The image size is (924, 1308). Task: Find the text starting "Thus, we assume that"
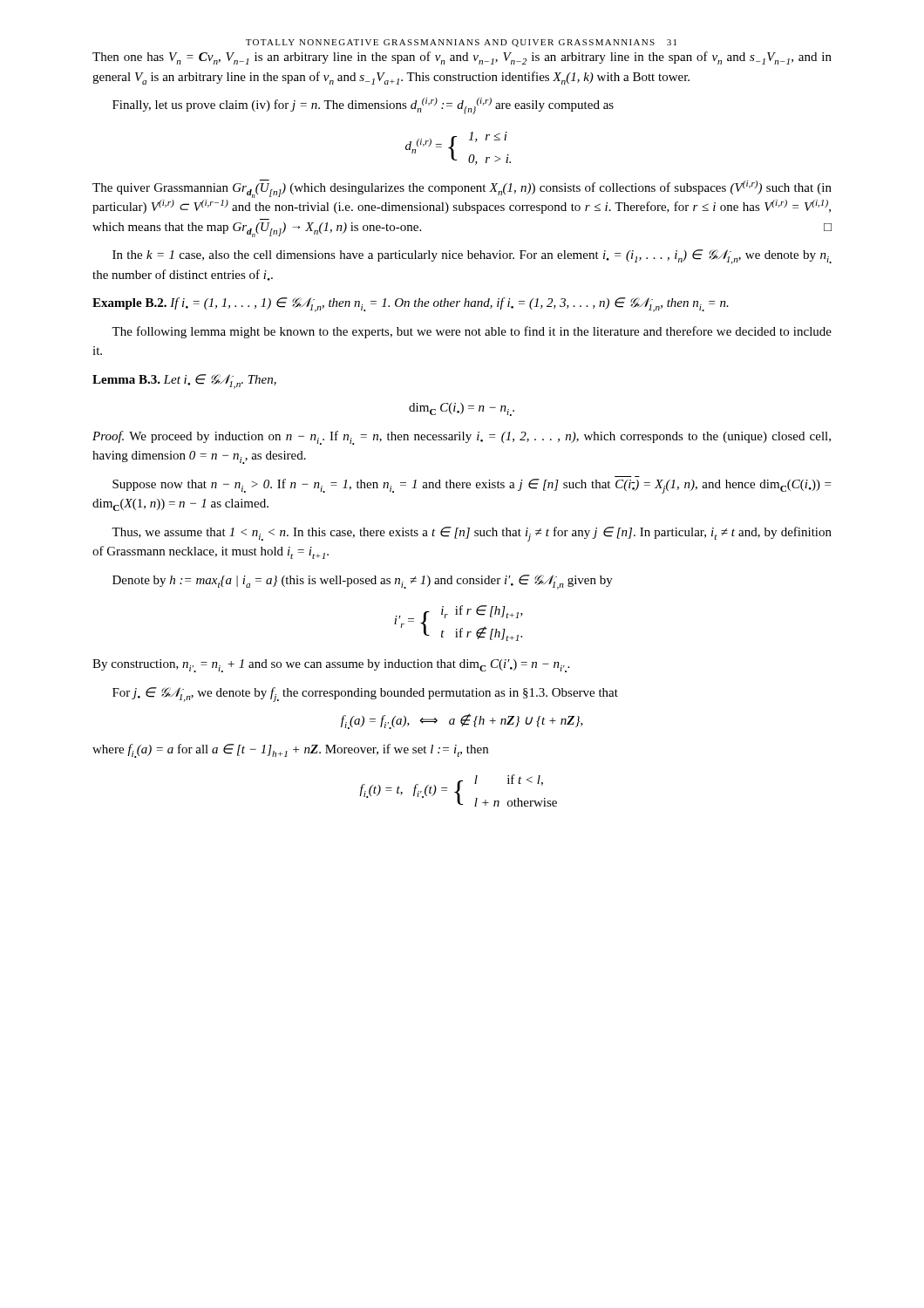pyautogui.click(x=462, y=542)
